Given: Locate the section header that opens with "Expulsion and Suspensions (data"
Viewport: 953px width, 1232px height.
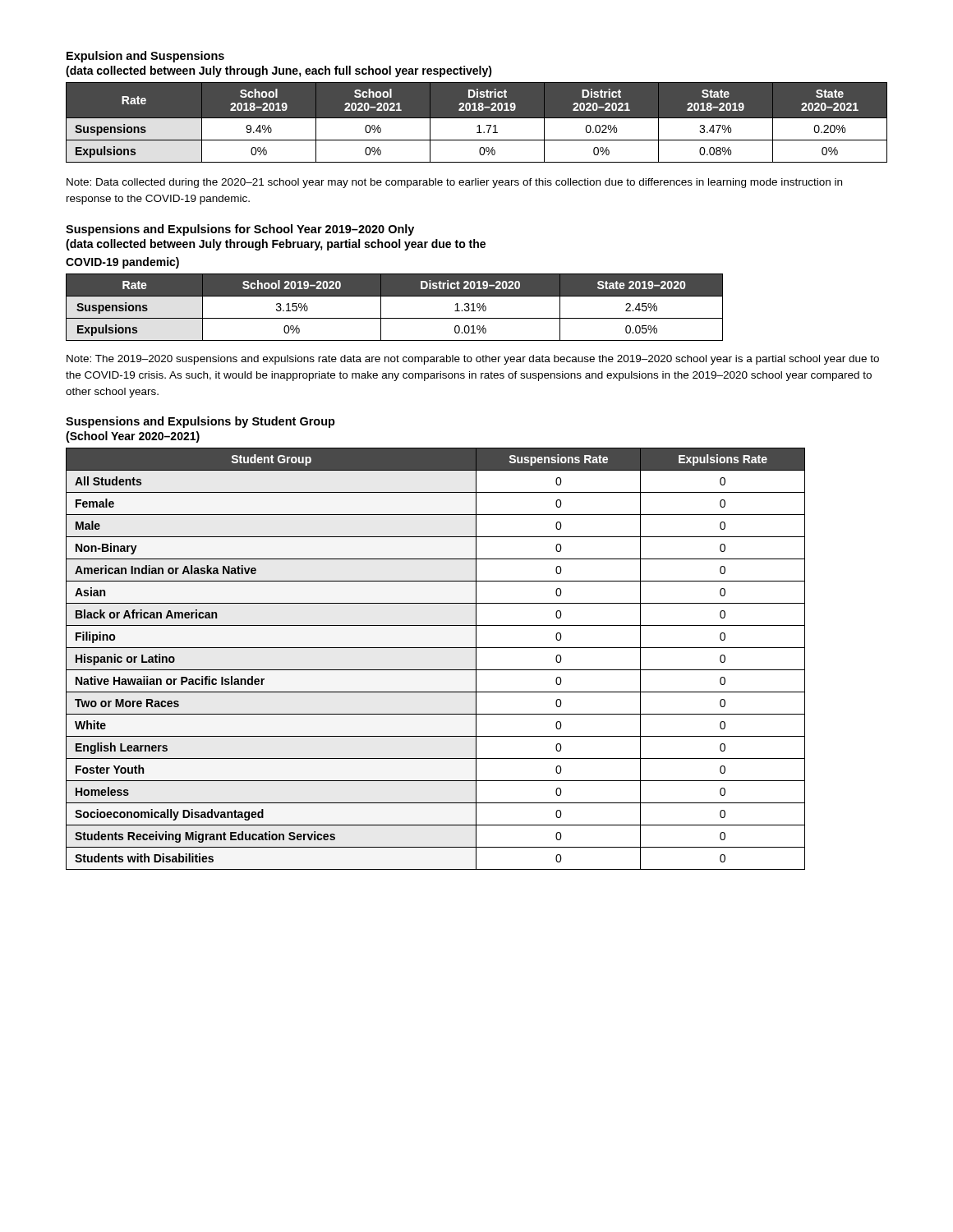Looking at the screenshot, I should point(476,63).
